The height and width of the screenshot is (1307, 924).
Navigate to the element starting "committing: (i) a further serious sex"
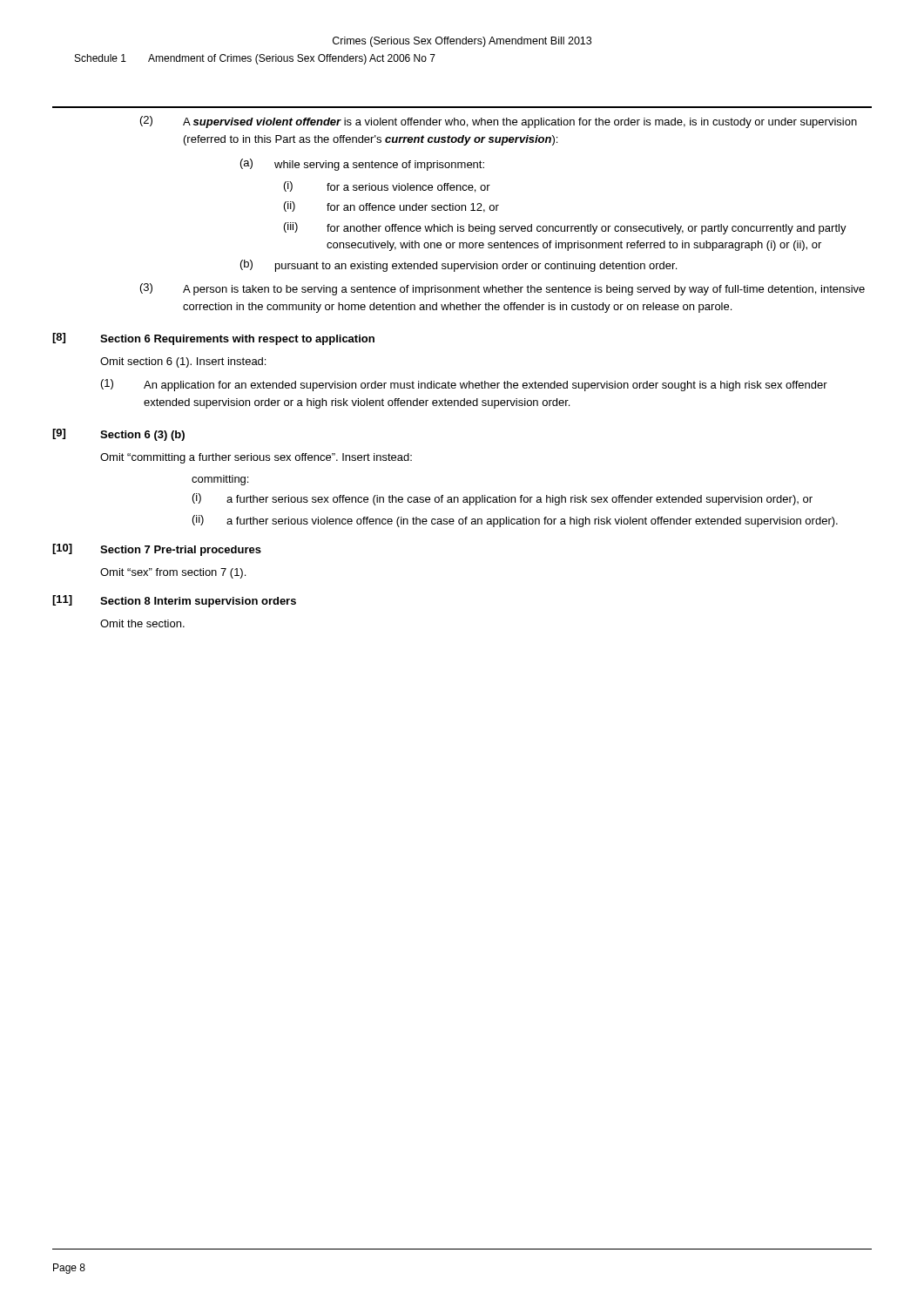coord(532,501)
